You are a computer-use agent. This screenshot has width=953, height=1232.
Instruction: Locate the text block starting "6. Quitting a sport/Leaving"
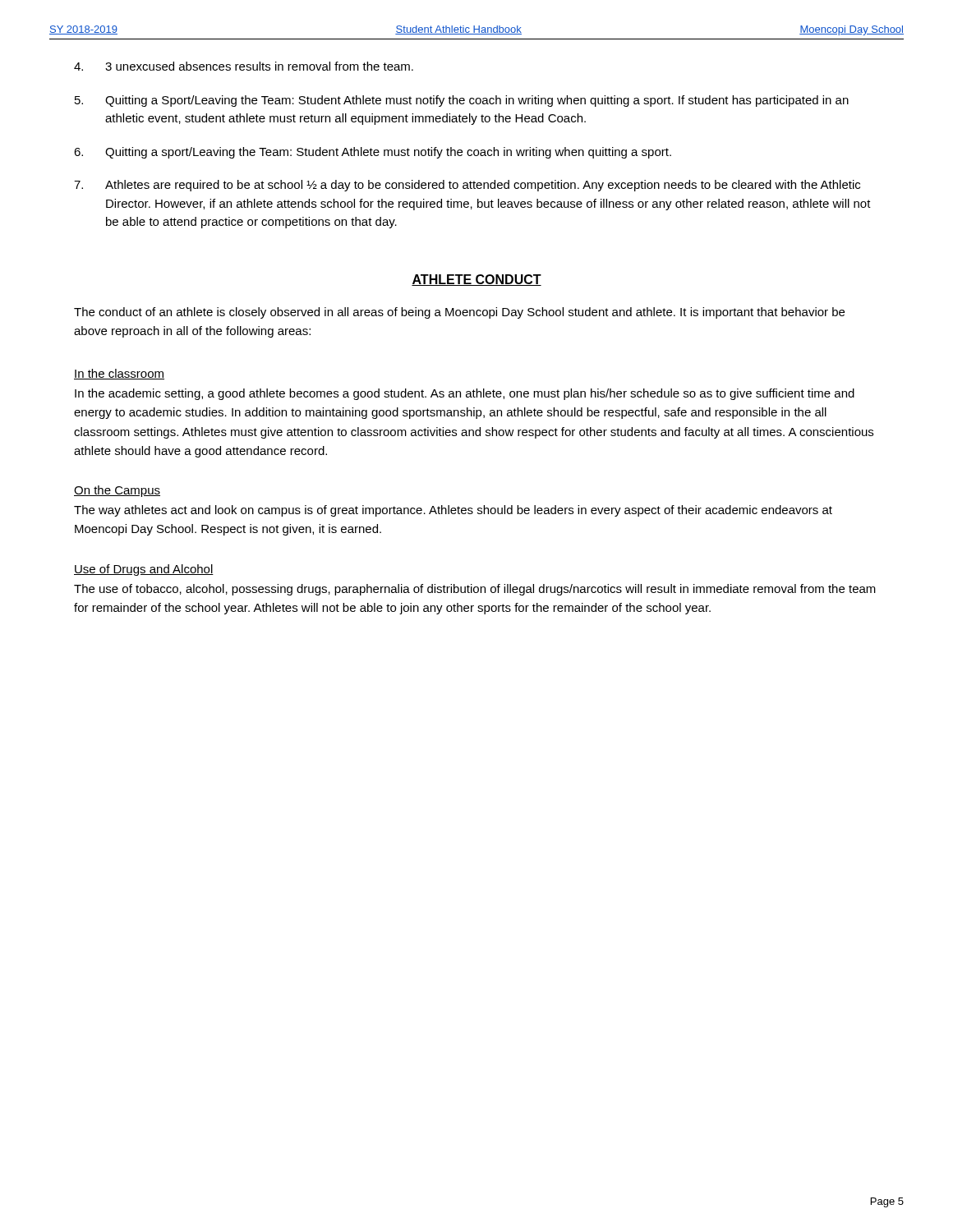(x=476, y=152)
